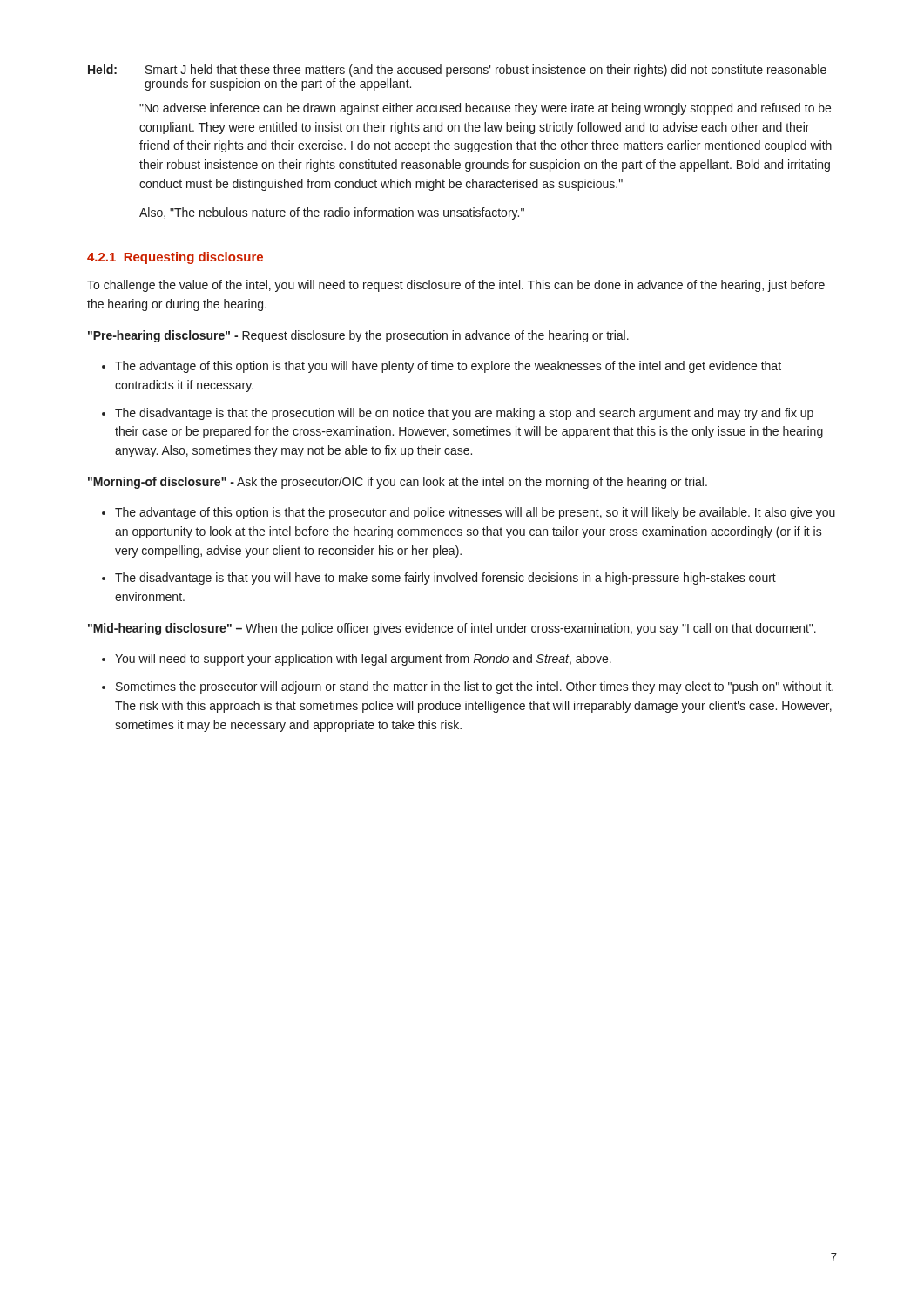Image resolution: width=924 pixels, height=1307 pixels.
Task: Point to the text starting "4.2.1 Requesting disclosure"
Action: click(x=175, y=257)
